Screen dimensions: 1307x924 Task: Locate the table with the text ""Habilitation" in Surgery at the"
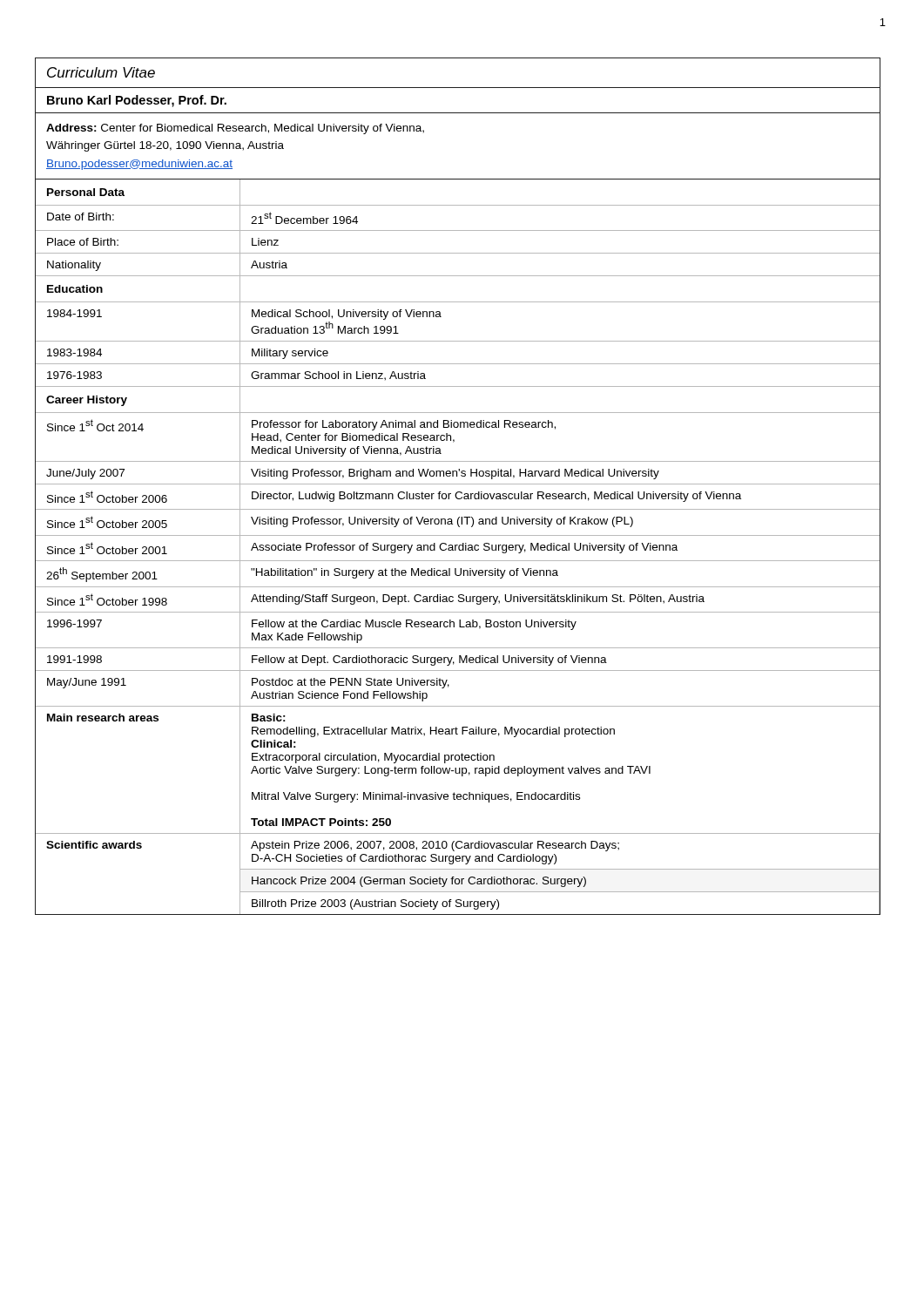tap(458, 547)
